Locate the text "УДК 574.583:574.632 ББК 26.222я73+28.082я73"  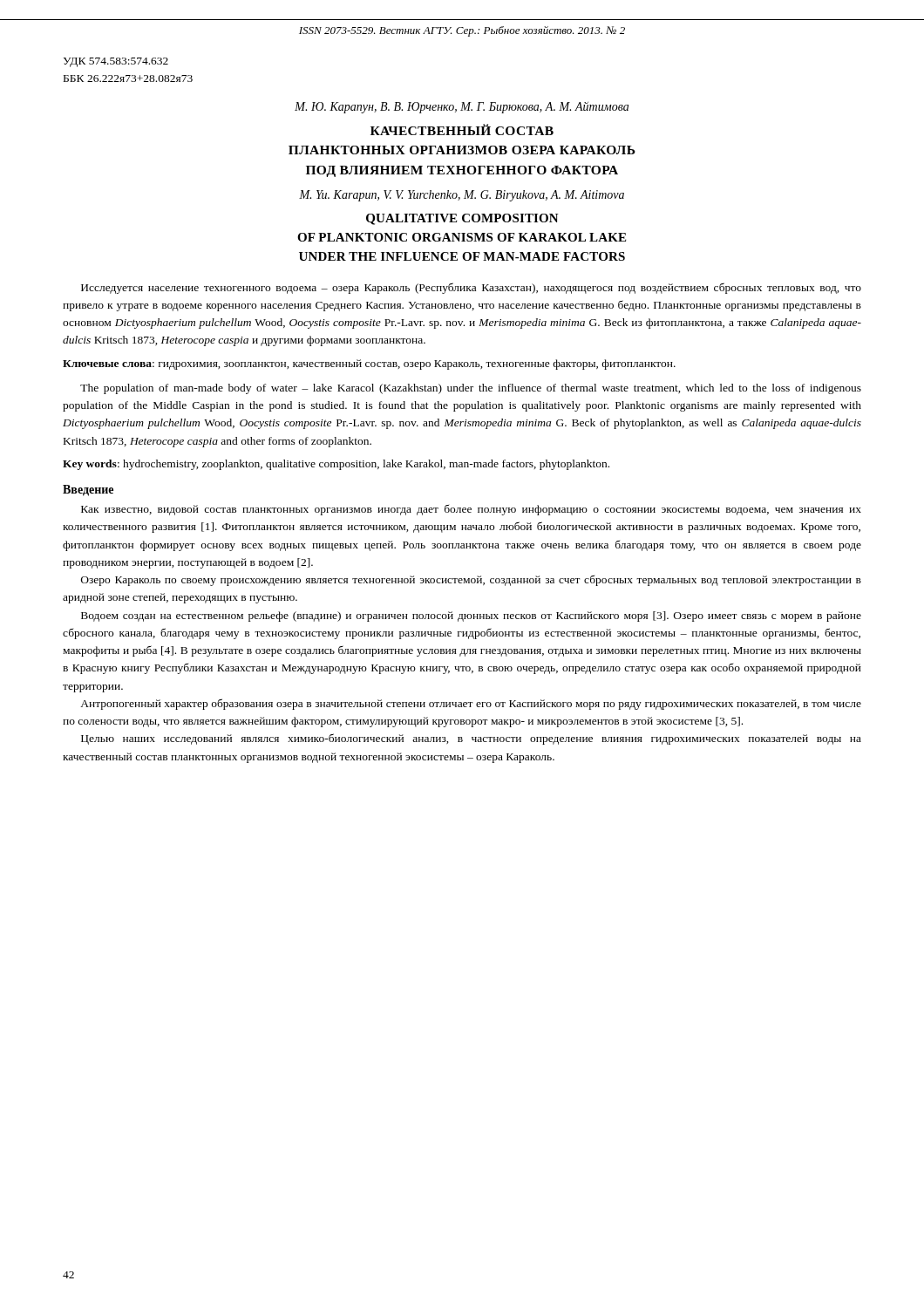click(128, 69)
